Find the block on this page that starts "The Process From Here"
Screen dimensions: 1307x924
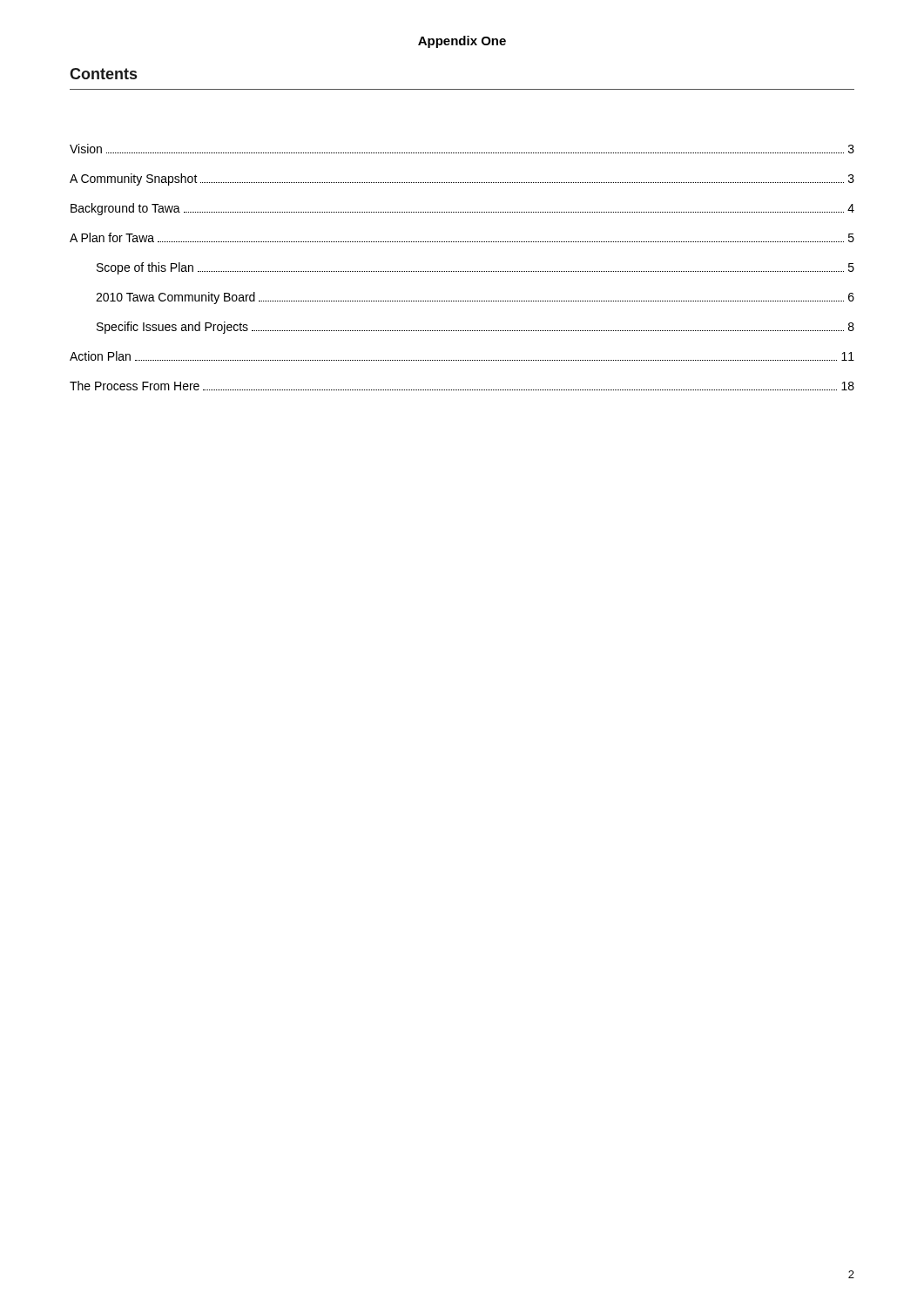pos(462,386)
